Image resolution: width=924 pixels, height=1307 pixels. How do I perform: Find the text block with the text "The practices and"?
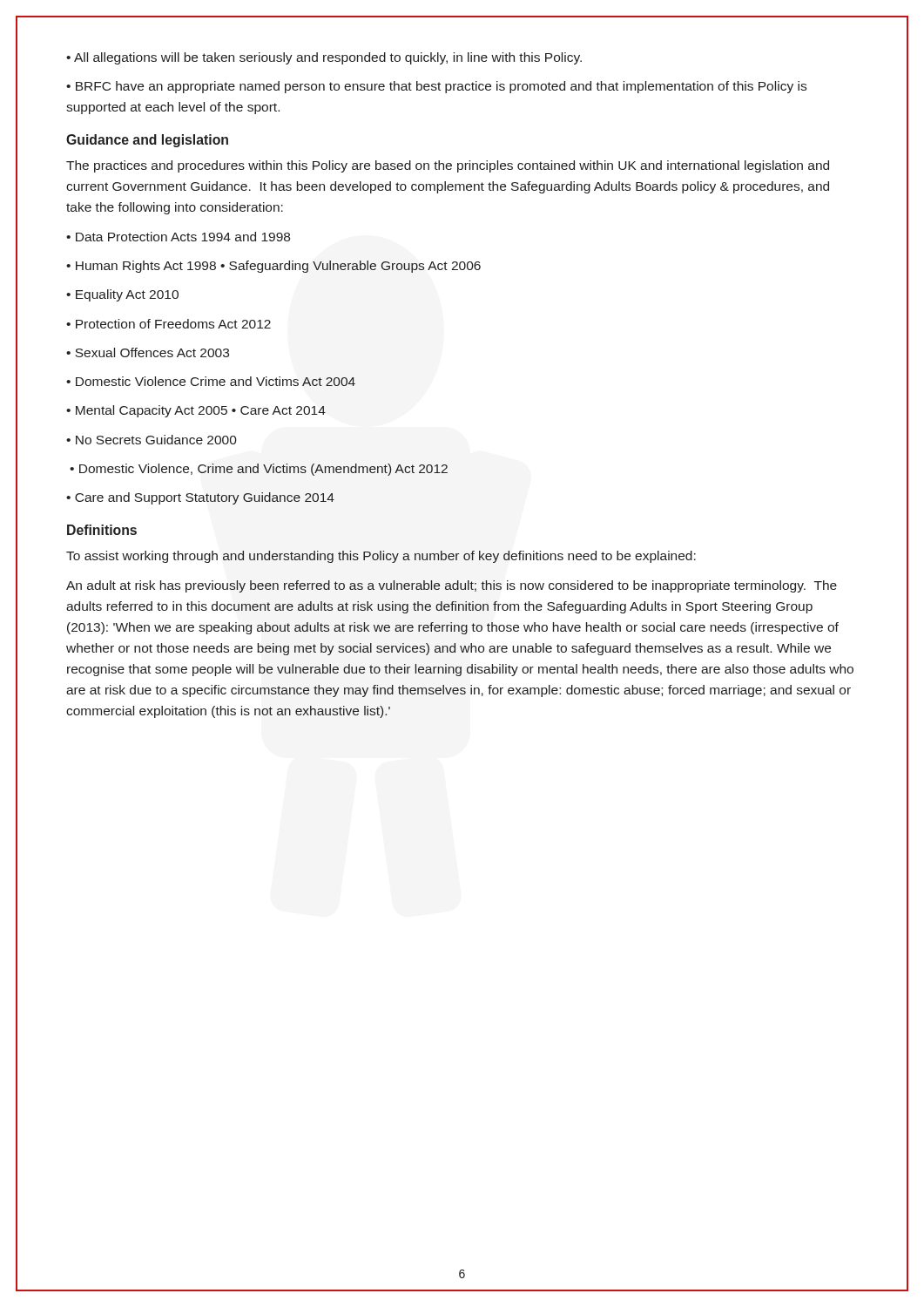point(448,186)
